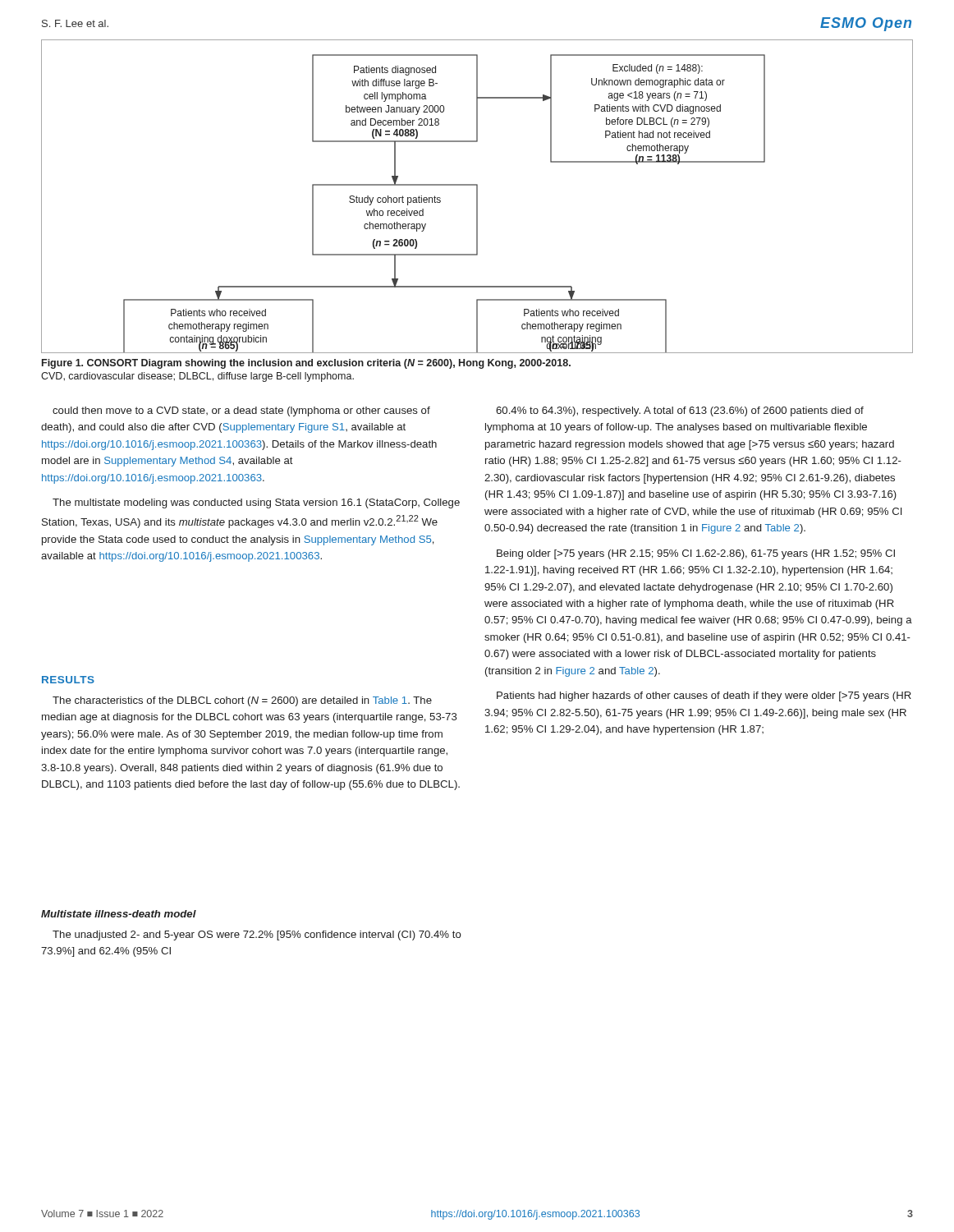Find the text block with the text "could then move to a CVD state,"

tap(251, 484)
